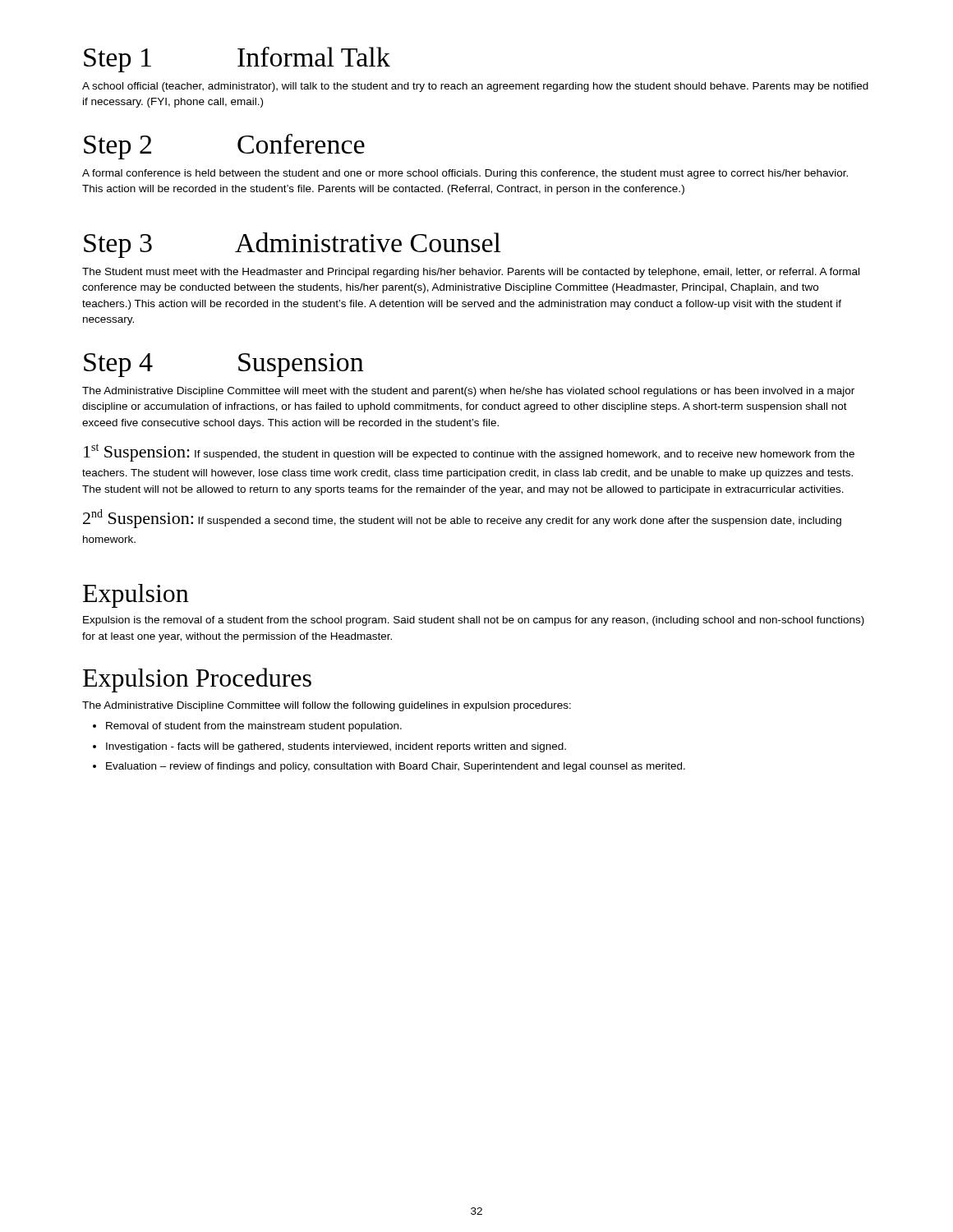The height and width of the screenshot is (1232, 953).
Task: Where does it say "Step 2 Conference"?
Action: pos(122,147)
